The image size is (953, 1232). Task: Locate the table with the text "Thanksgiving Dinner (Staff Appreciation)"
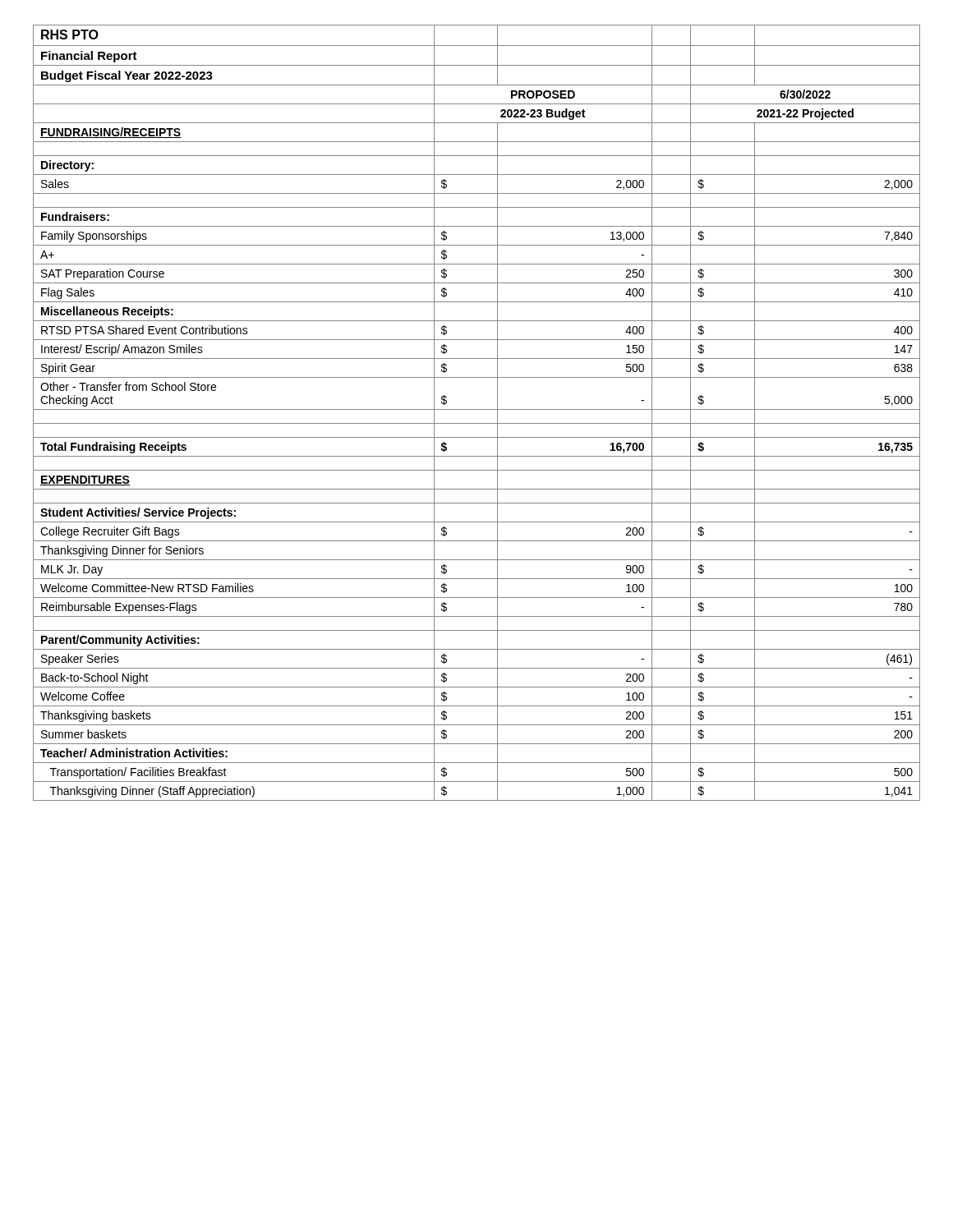point(476,413)
